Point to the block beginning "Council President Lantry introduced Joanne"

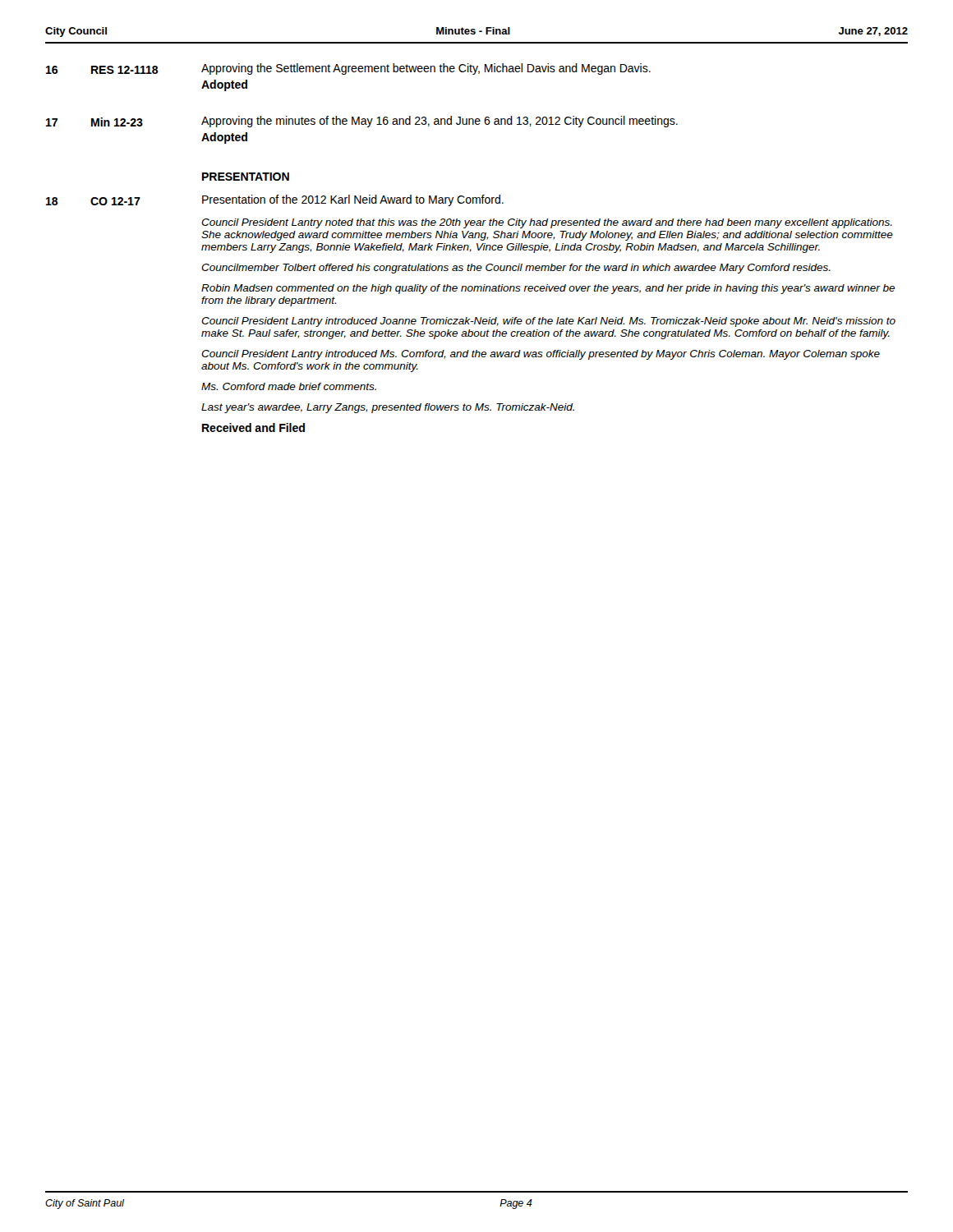pyautogui.click(x=548, y=327)
